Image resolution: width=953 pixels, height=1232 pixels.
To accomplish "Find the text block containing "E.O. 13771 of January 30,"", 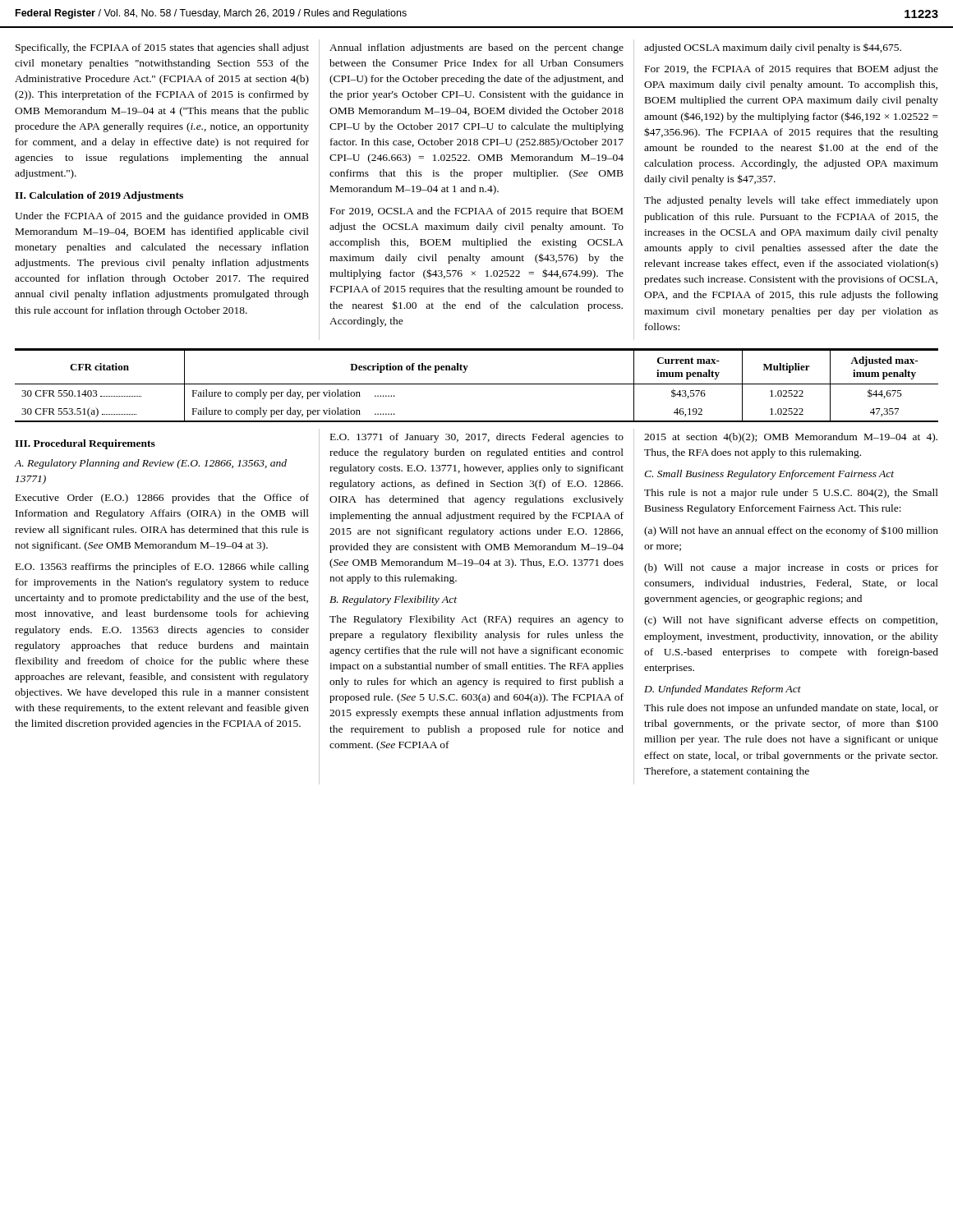I will (x=476, y=507).
